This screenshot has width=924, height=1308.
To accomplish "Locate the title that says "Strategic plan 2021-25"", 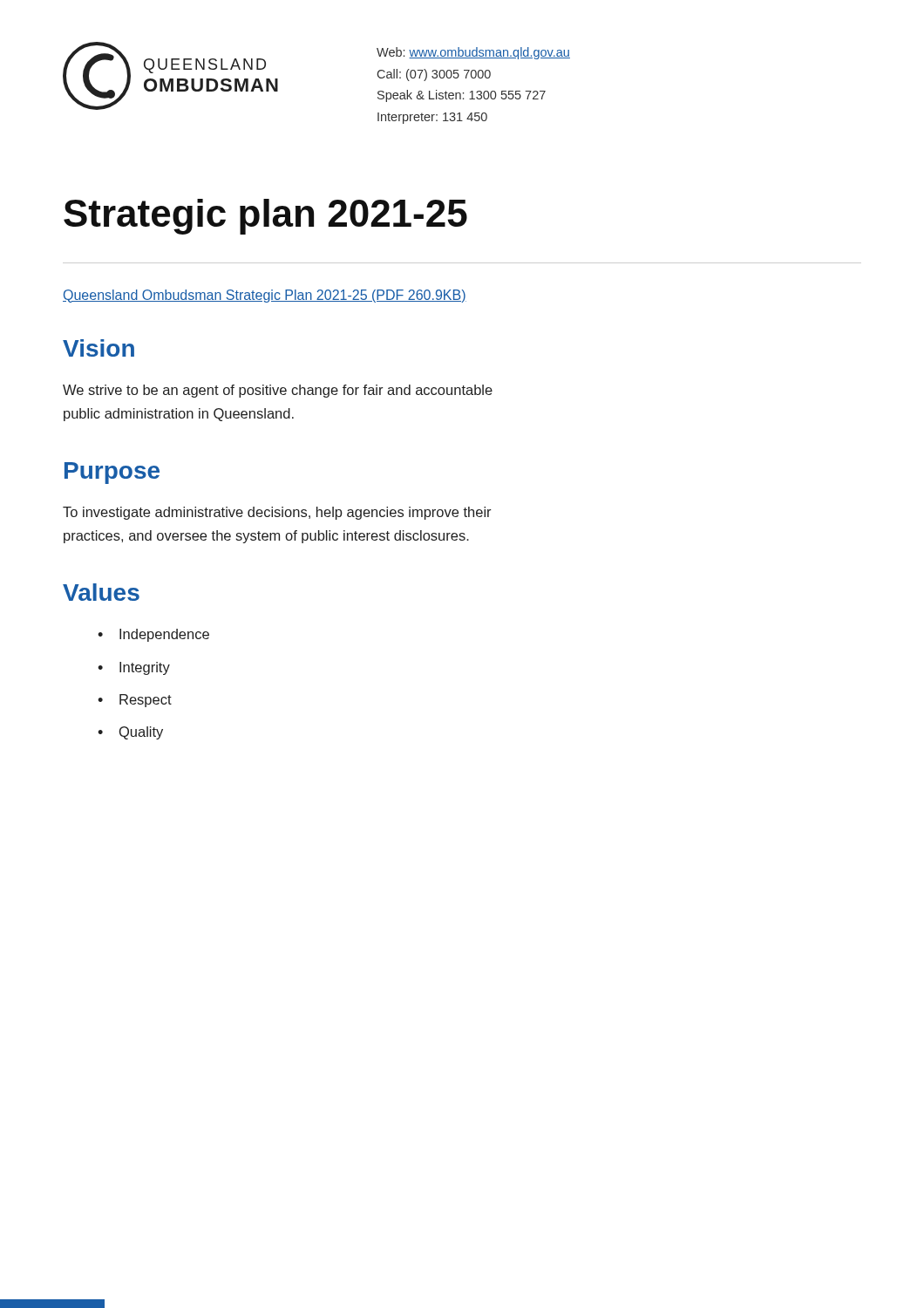I will [x=462, y=214].
